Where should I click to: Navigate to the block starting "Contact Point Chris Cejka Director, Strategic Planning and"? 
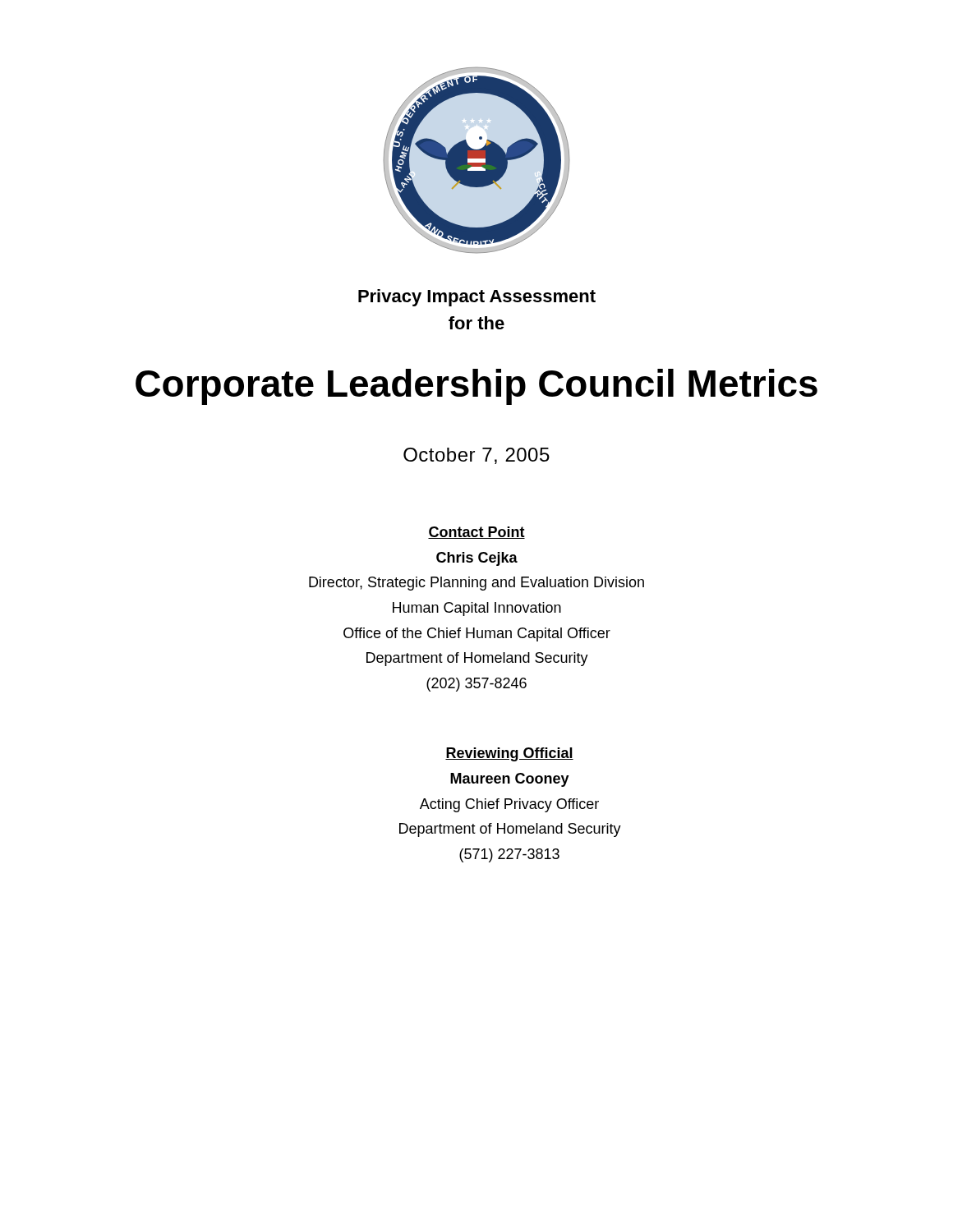(476, 608)
